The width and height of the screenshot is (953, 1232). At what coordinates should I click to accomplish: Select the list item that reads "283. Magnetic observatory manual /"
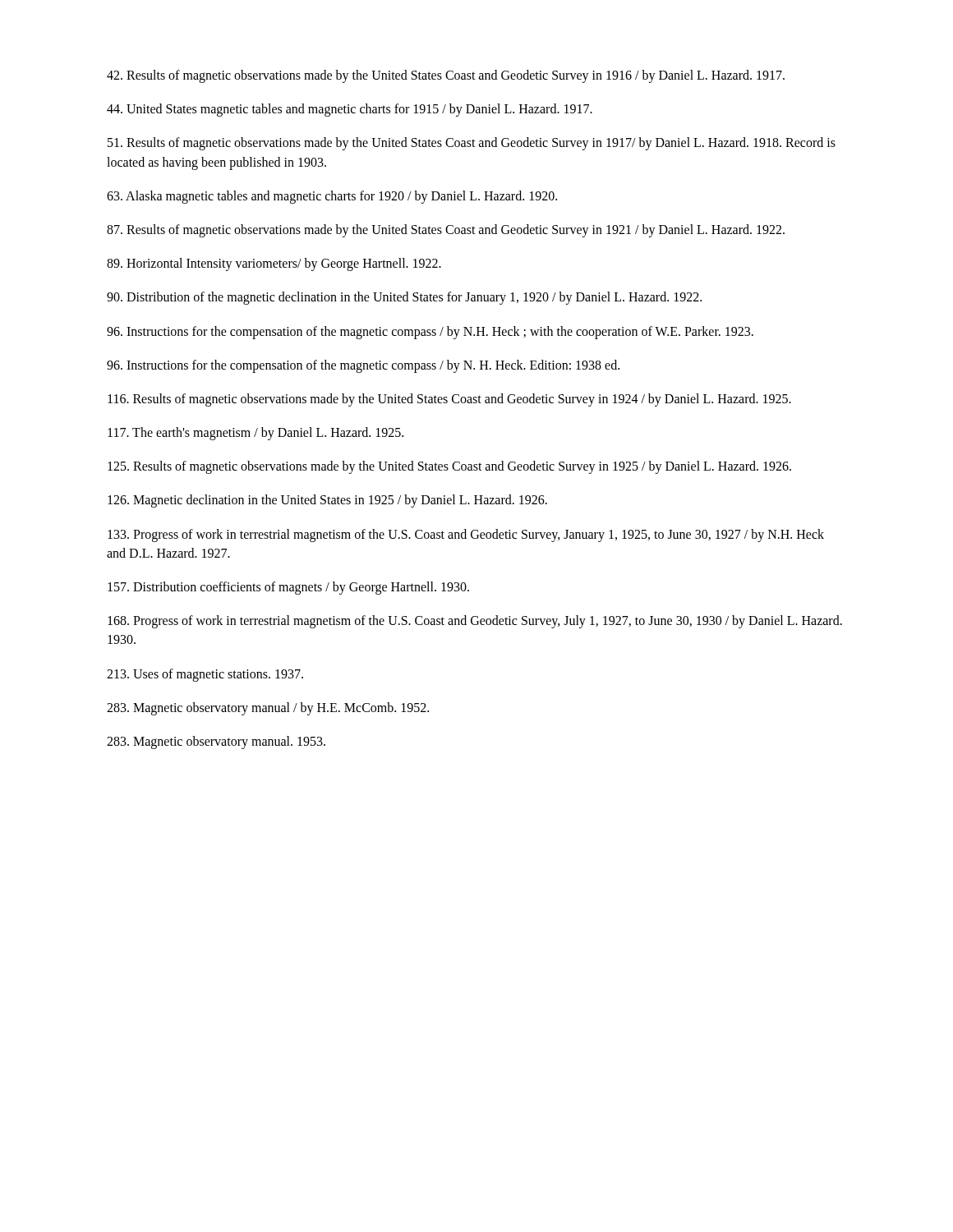[268, 707]
